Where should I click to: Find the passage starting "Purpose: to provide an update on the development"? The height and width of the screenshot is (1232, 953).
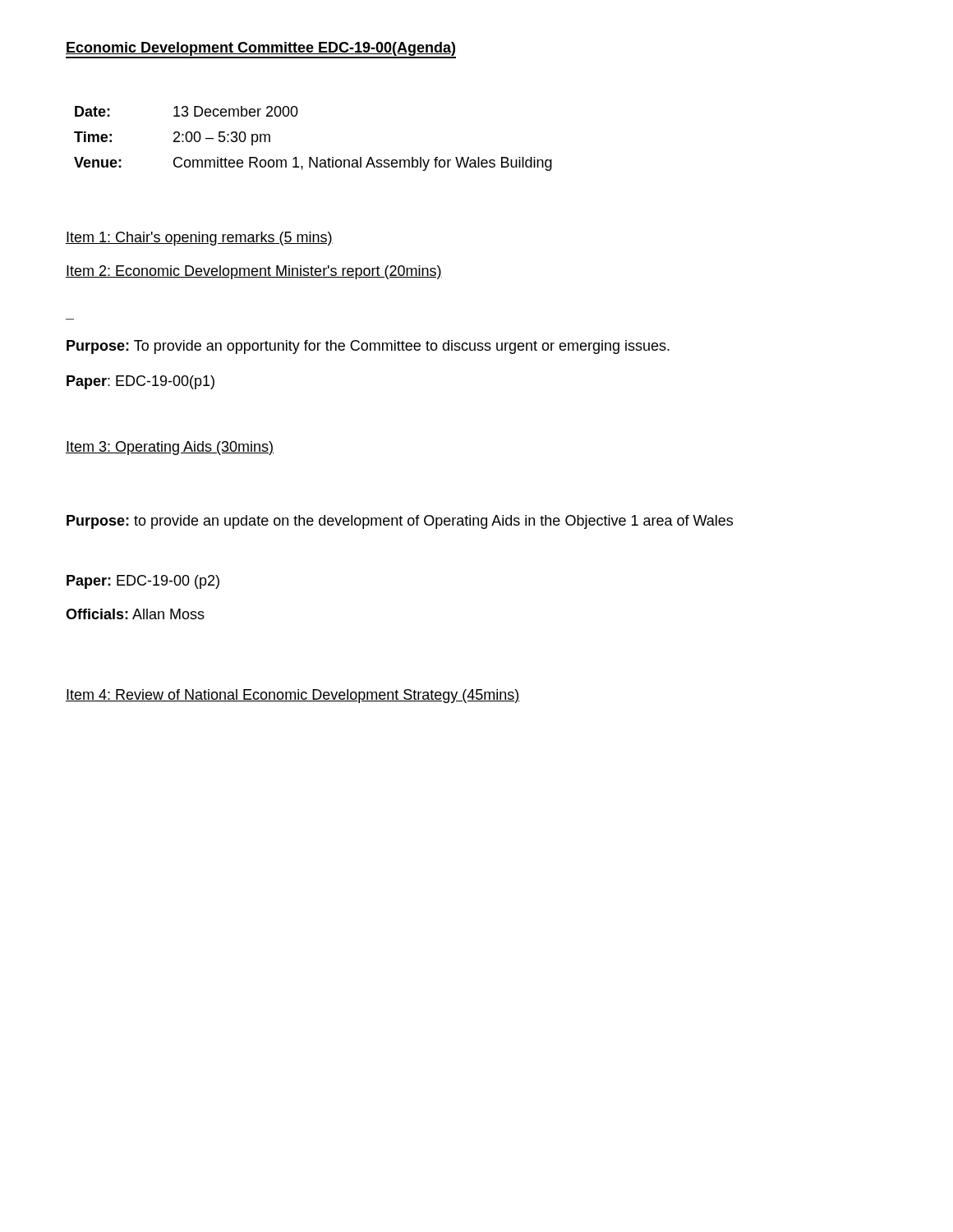pyautogui.click(x=400, y=521)
